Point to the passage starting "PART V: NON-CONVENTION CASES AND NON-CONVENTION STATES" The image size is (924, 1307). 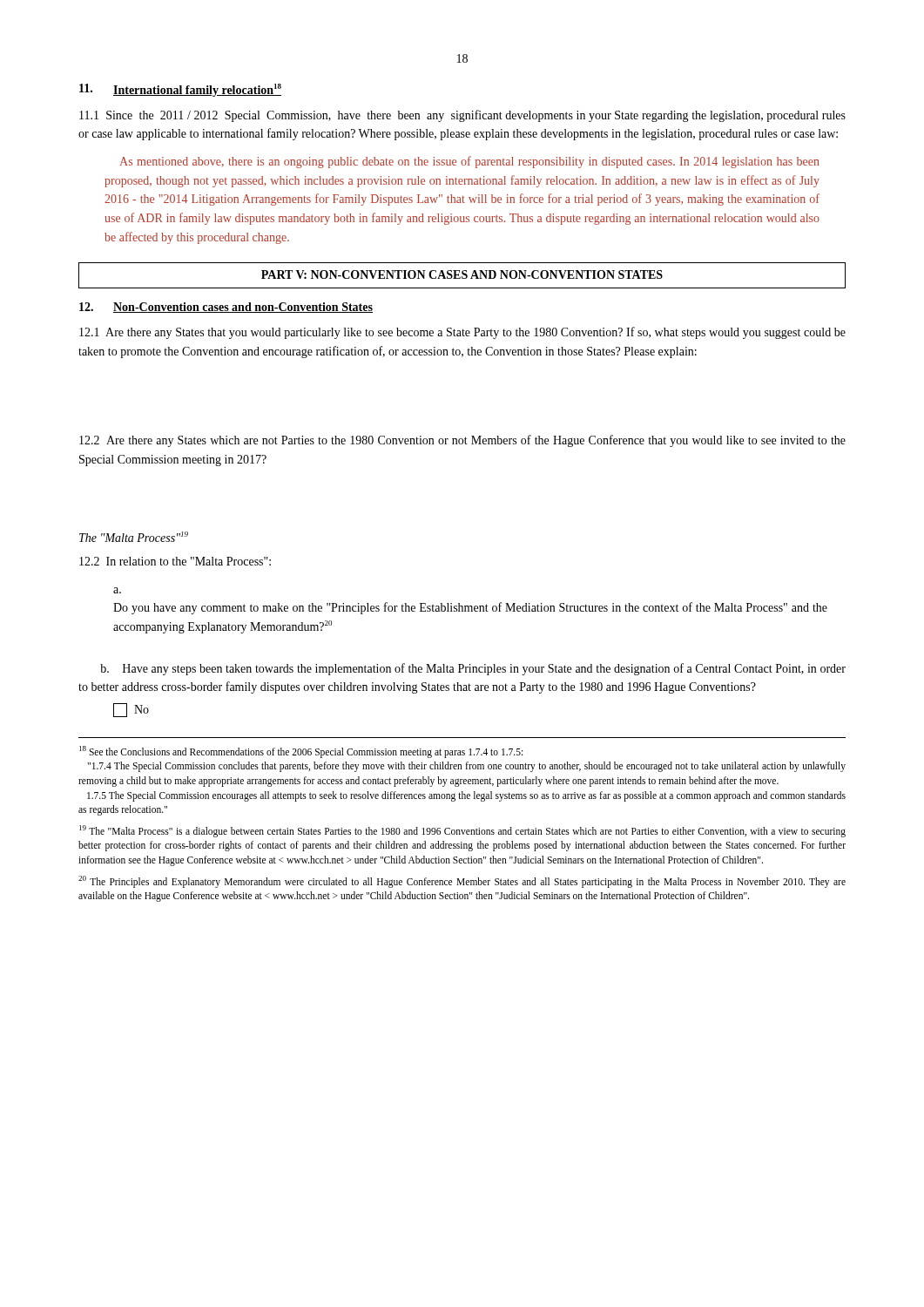[462, 275]
